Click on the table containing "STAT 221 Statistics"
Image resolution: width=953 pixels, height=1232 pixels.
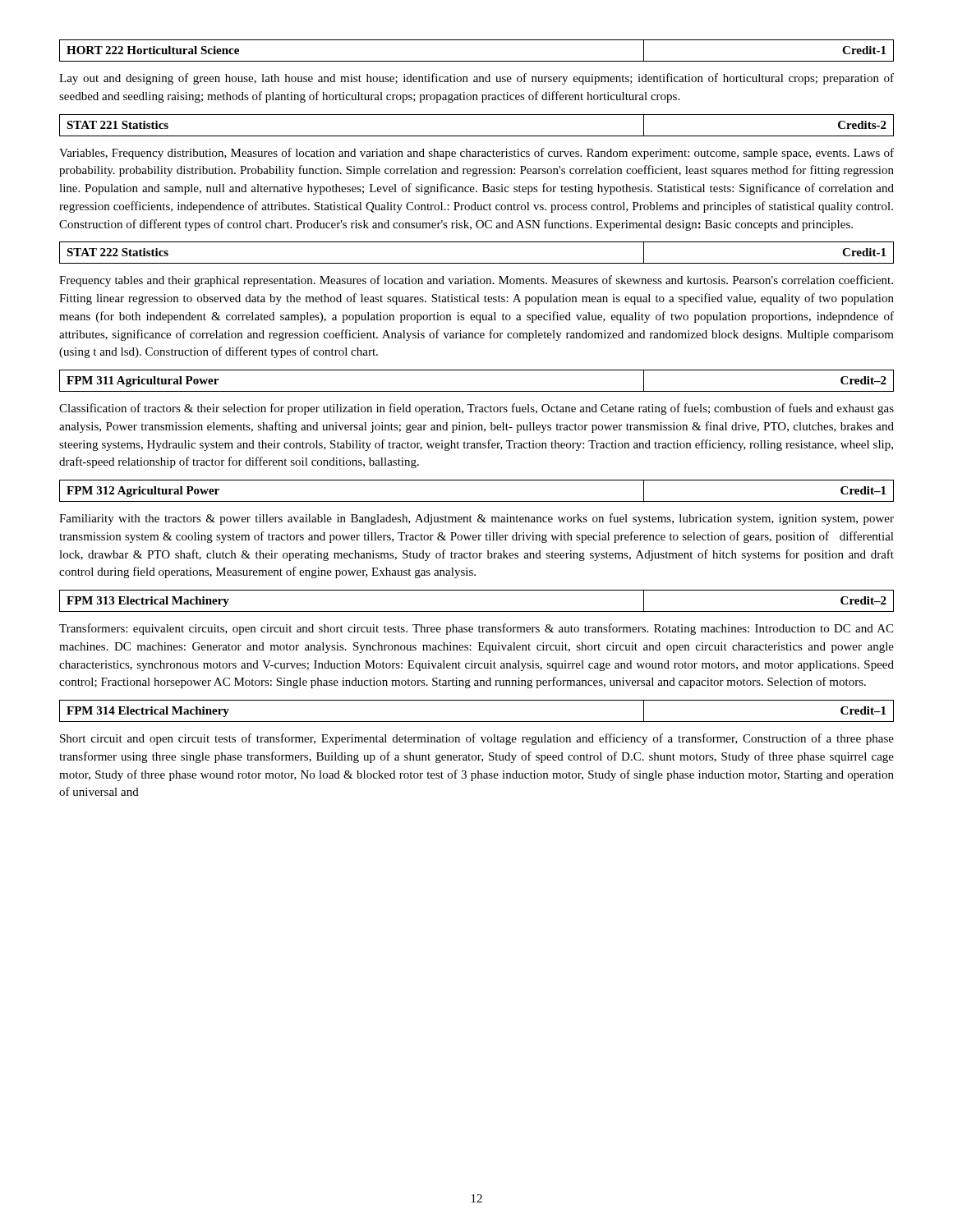click(x=476, y=125)
